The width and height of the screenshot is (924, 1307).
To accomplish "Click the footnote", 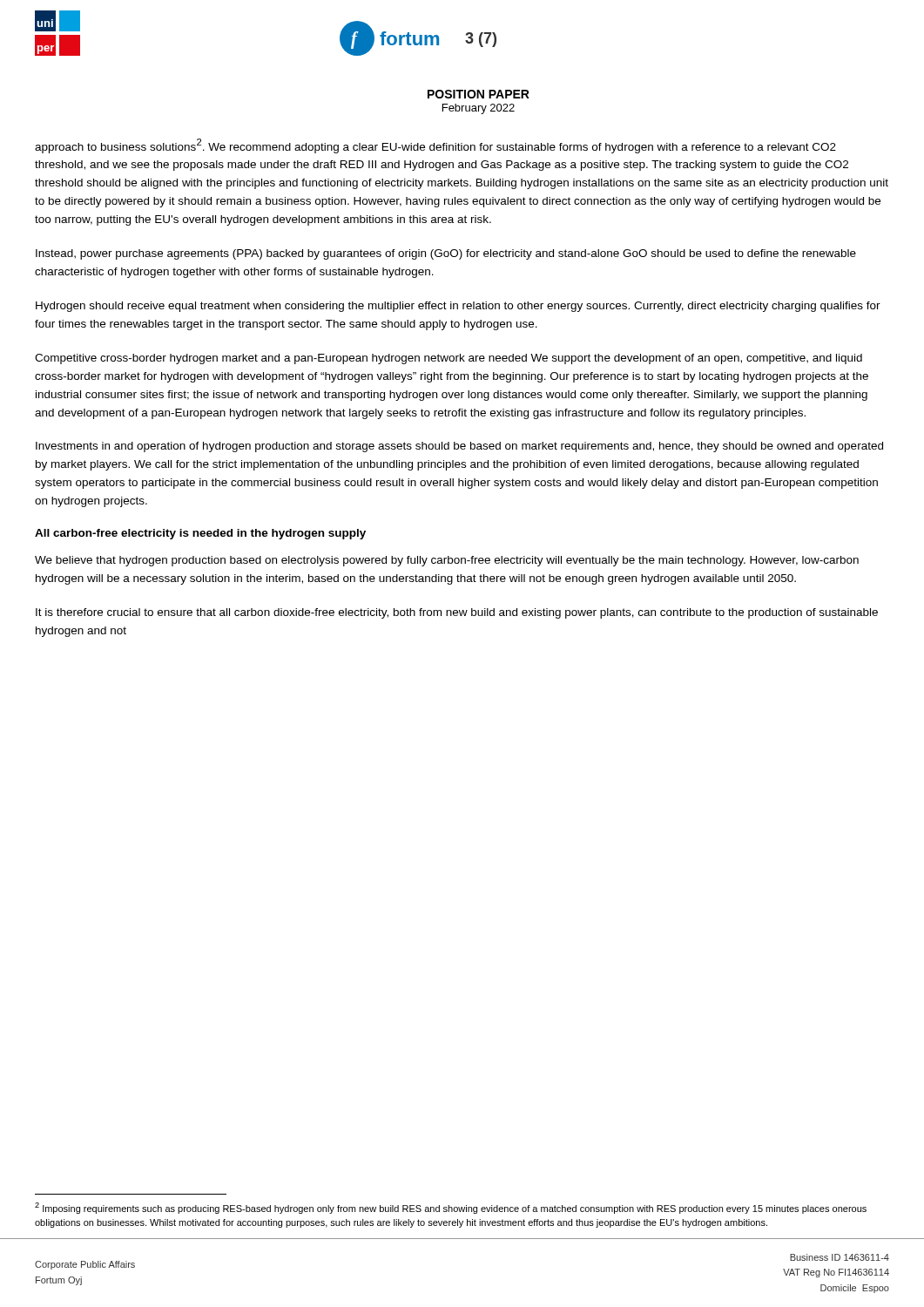I will coord(451,1214).
